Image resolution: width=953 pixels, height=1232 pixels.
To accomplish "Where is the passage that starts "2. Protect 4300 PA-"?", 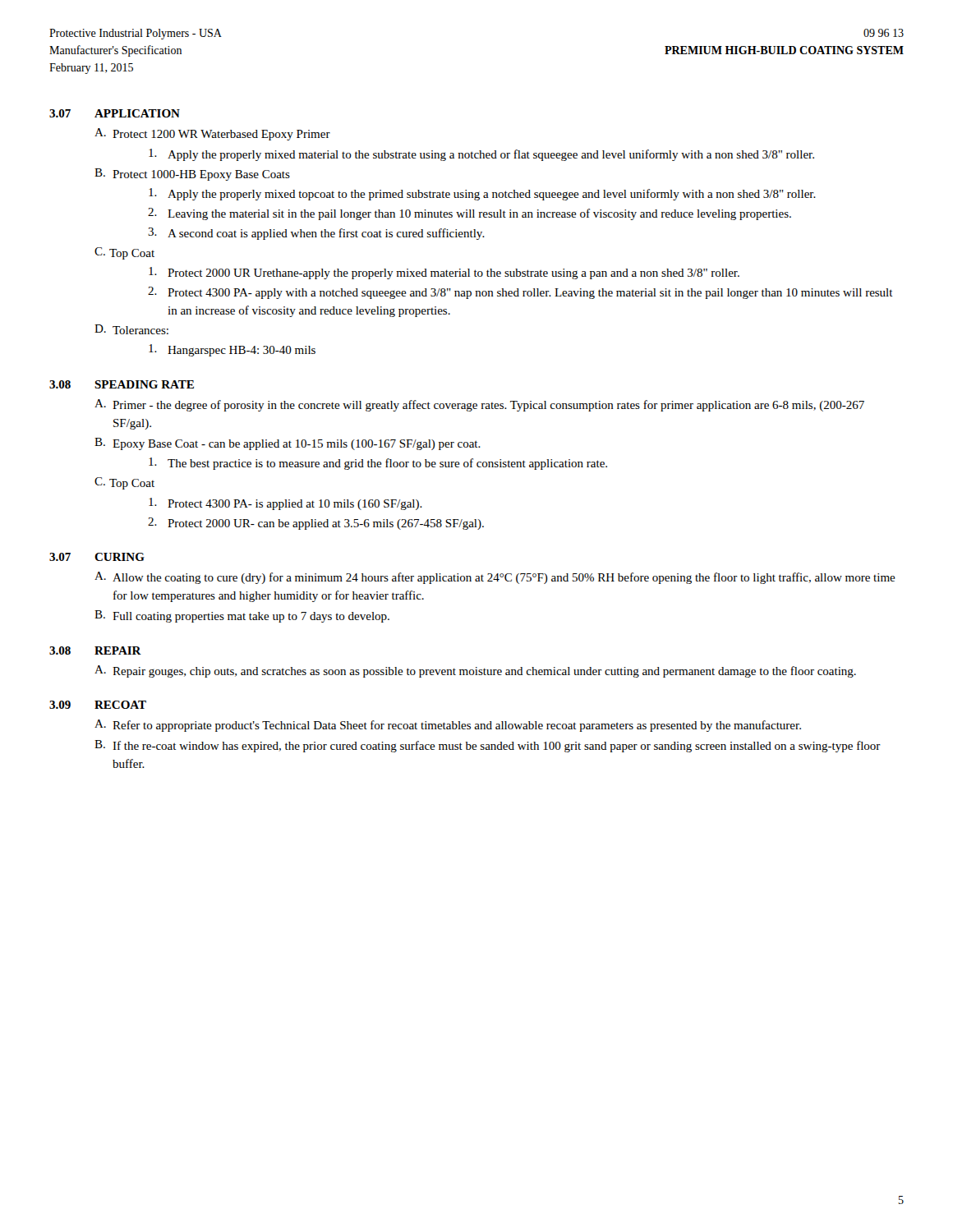I will tap(526, 302).
